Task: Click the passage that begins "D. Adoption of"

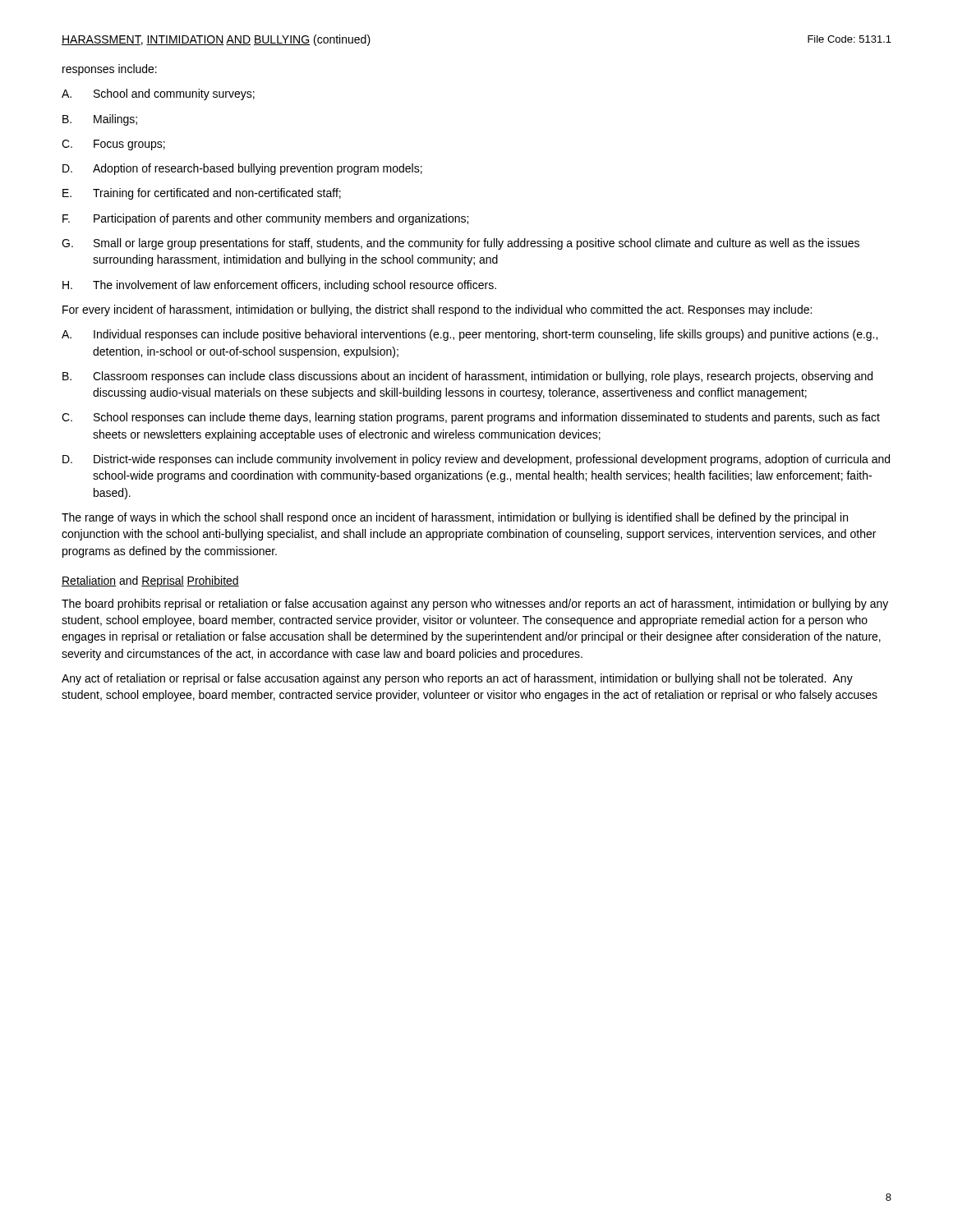Action: click(242, 169)
